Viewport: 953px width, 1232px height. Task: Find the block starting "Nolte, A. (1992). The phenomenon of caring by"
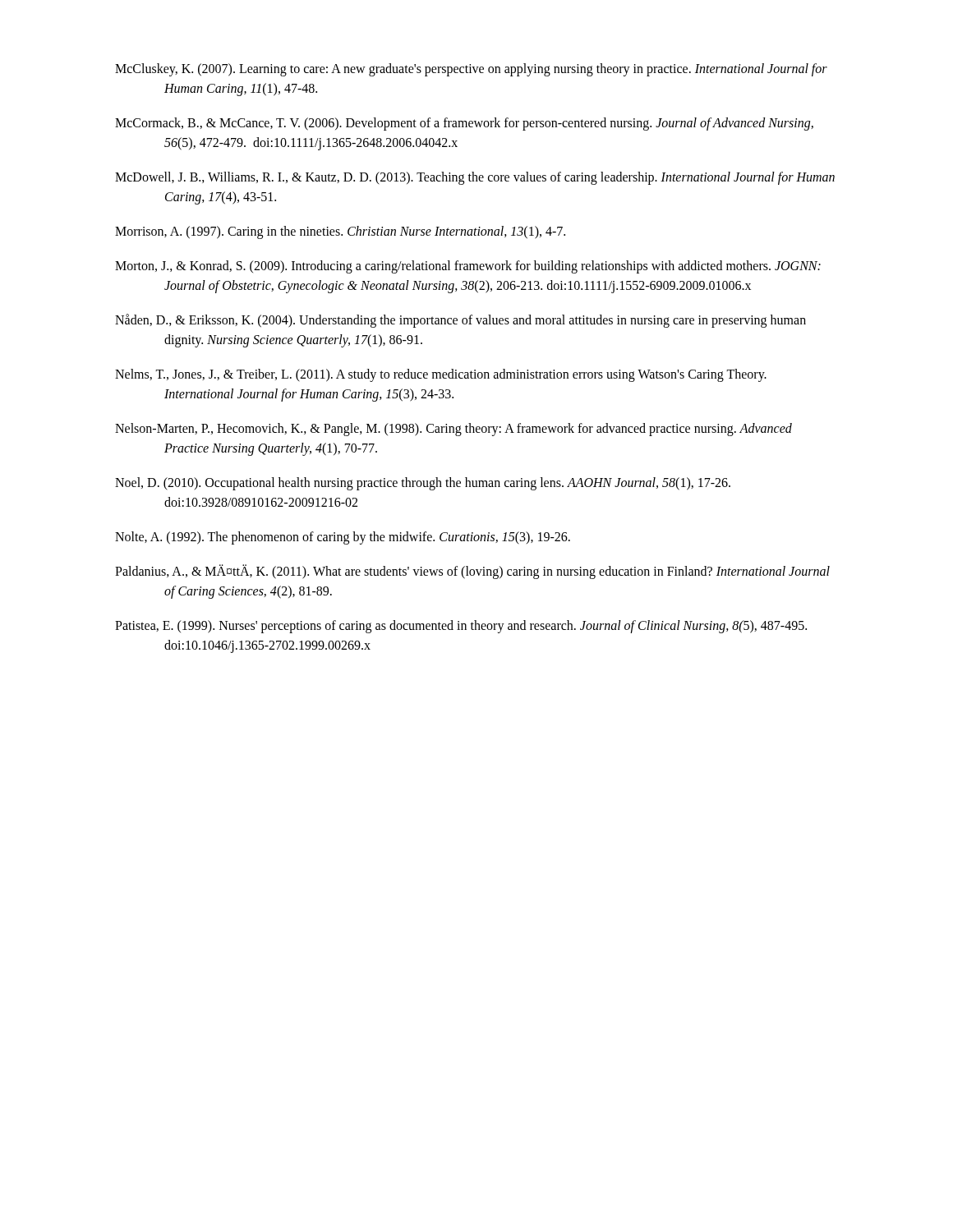[x=476, y=537]
